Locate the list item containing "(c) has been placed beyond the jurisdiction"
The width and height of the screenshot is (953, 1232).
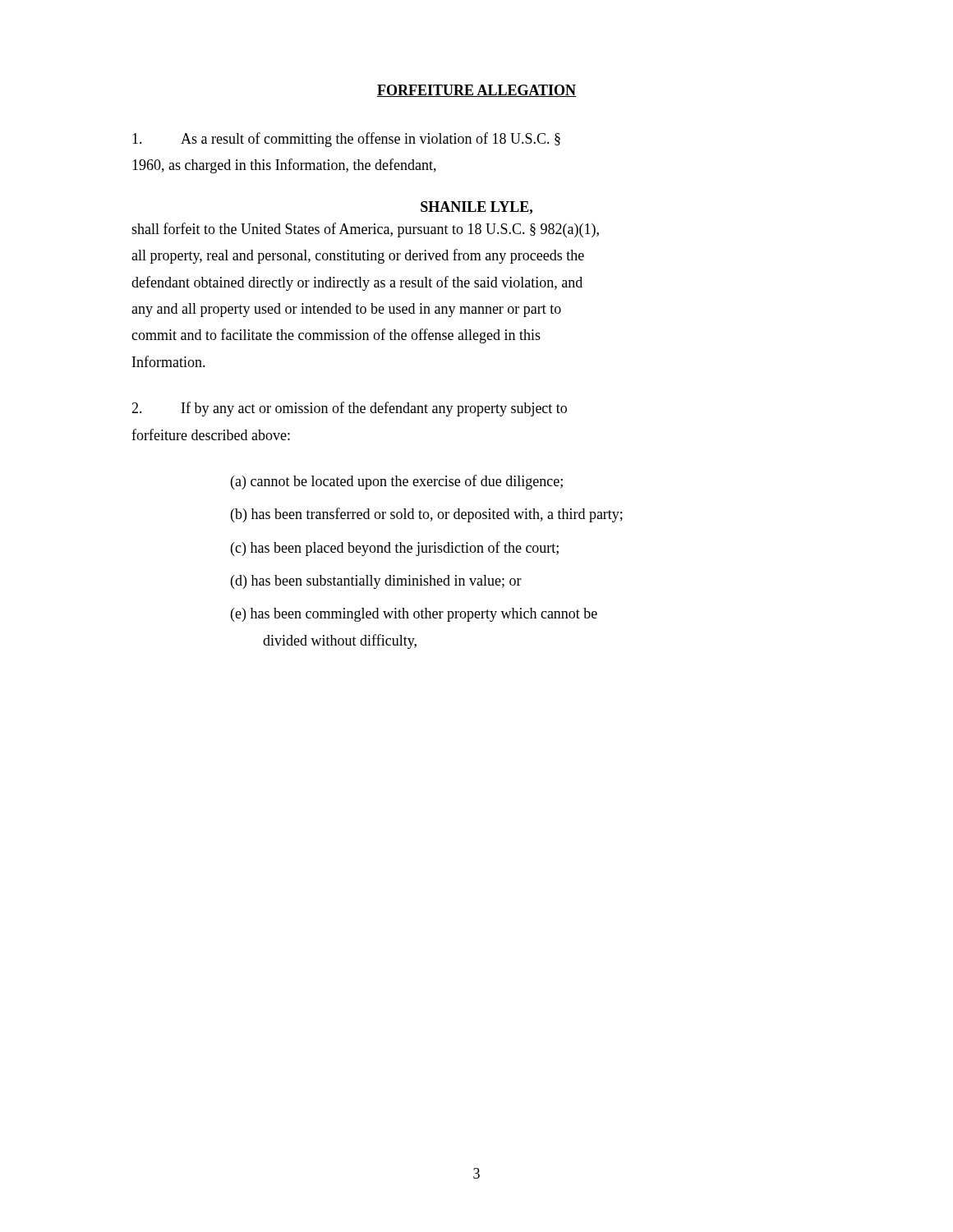[x=395, y=548]
